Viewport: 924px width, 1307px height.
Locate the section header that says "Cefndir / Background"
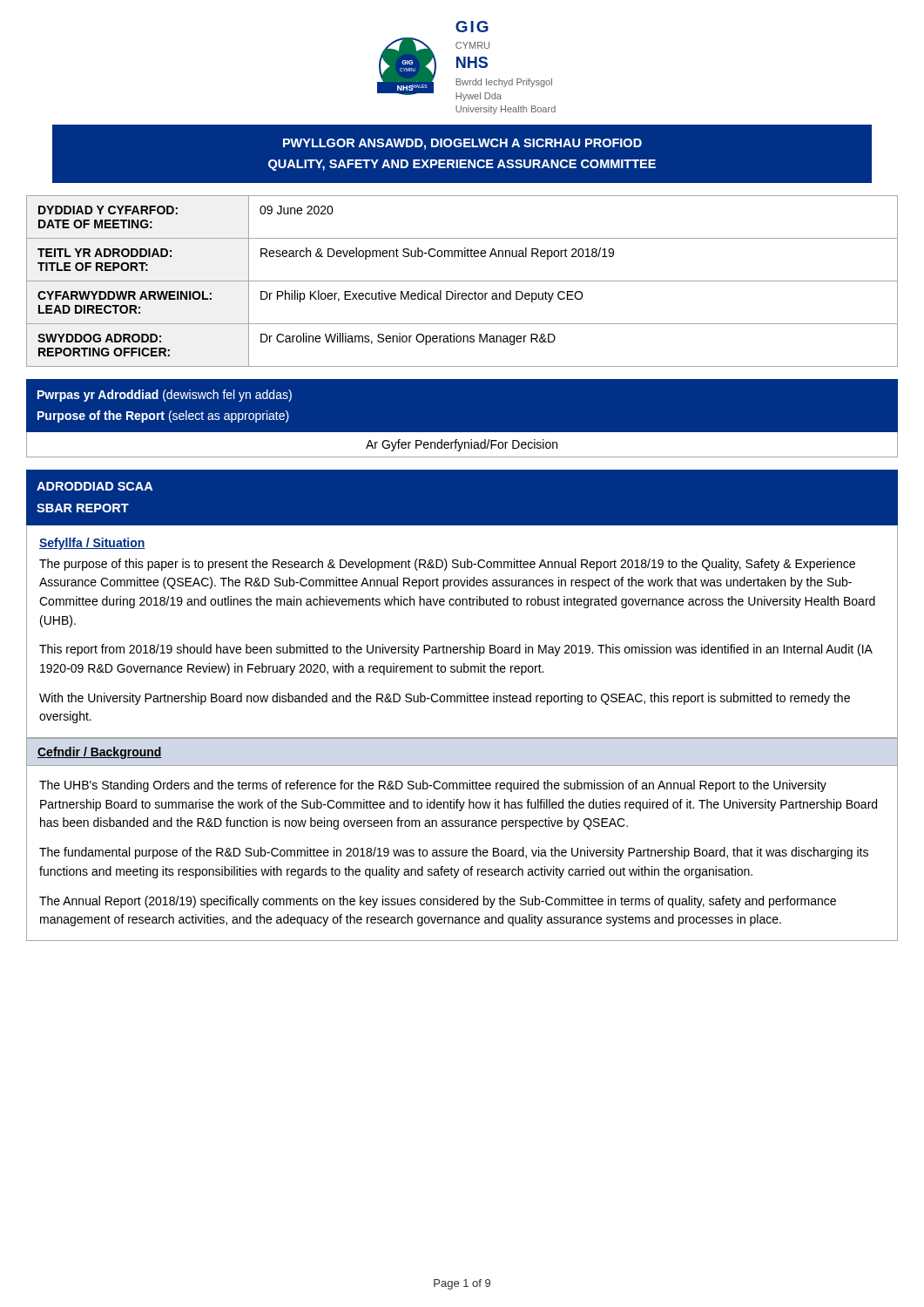pyautogui.click(x=99, y=752)
